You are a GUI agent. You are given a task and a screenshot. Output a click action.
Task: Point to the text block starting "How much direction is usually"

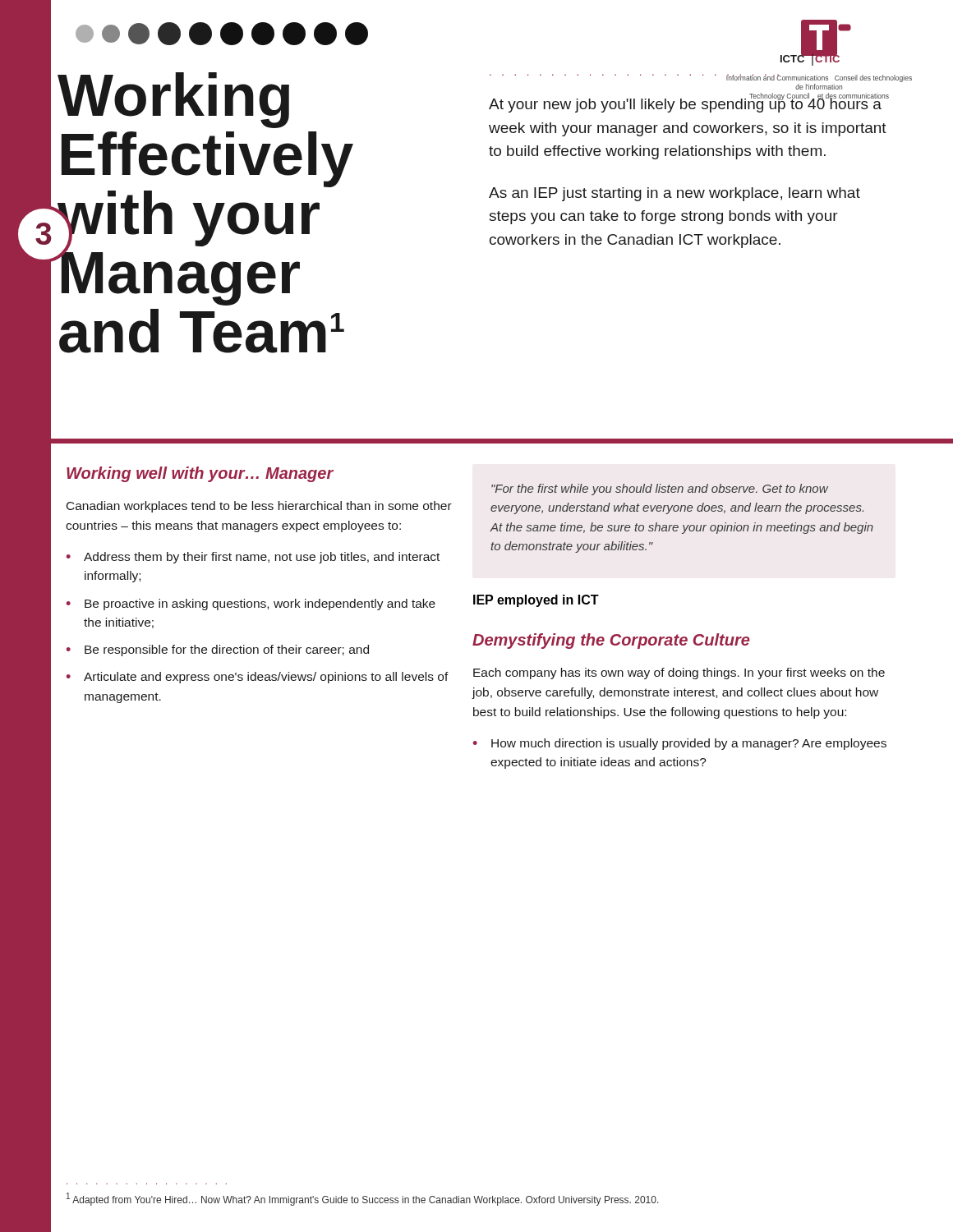689,753
